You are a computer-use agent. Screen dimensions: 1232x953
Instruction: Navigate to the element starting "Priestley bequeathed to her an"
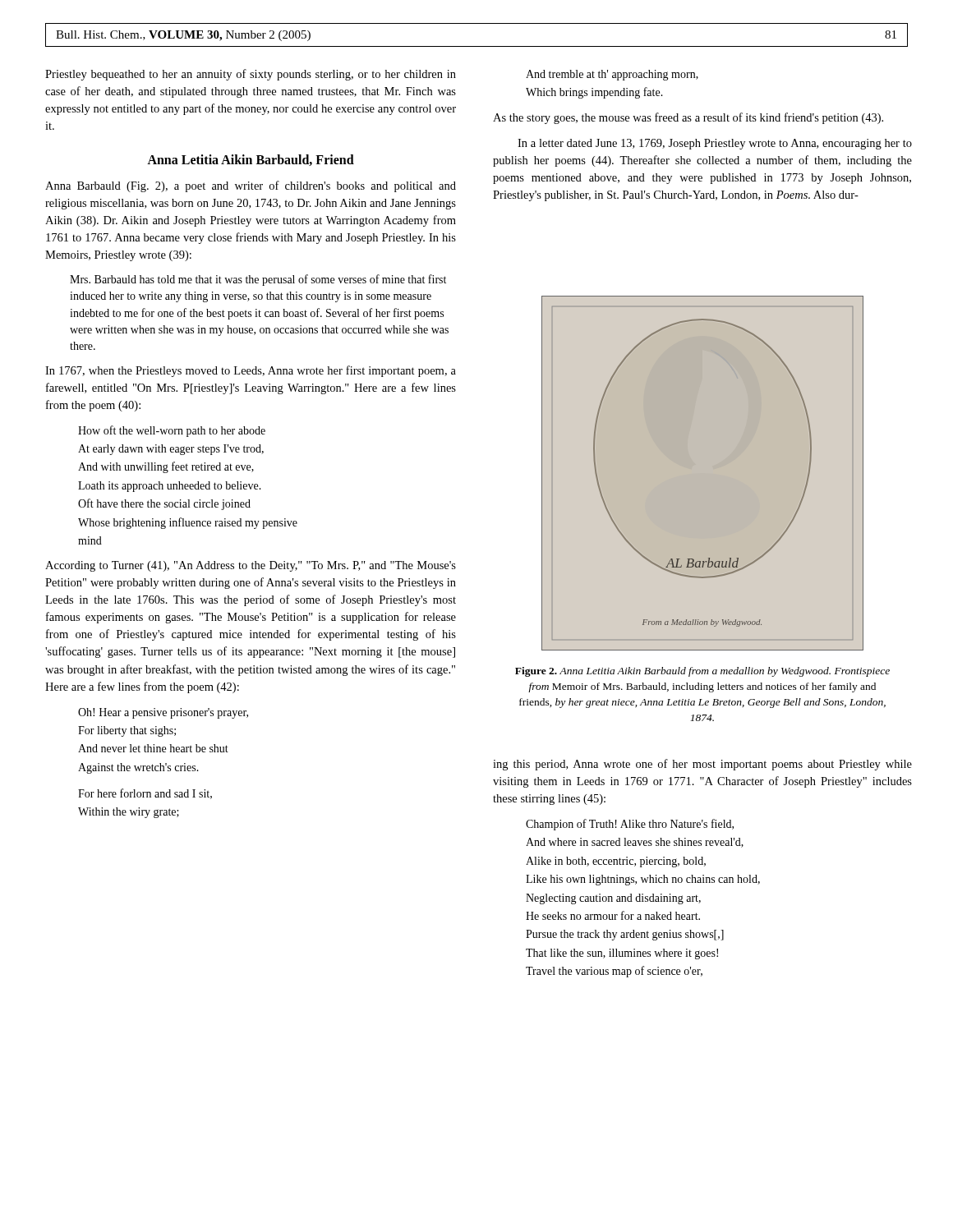click(x=251, y=100)
